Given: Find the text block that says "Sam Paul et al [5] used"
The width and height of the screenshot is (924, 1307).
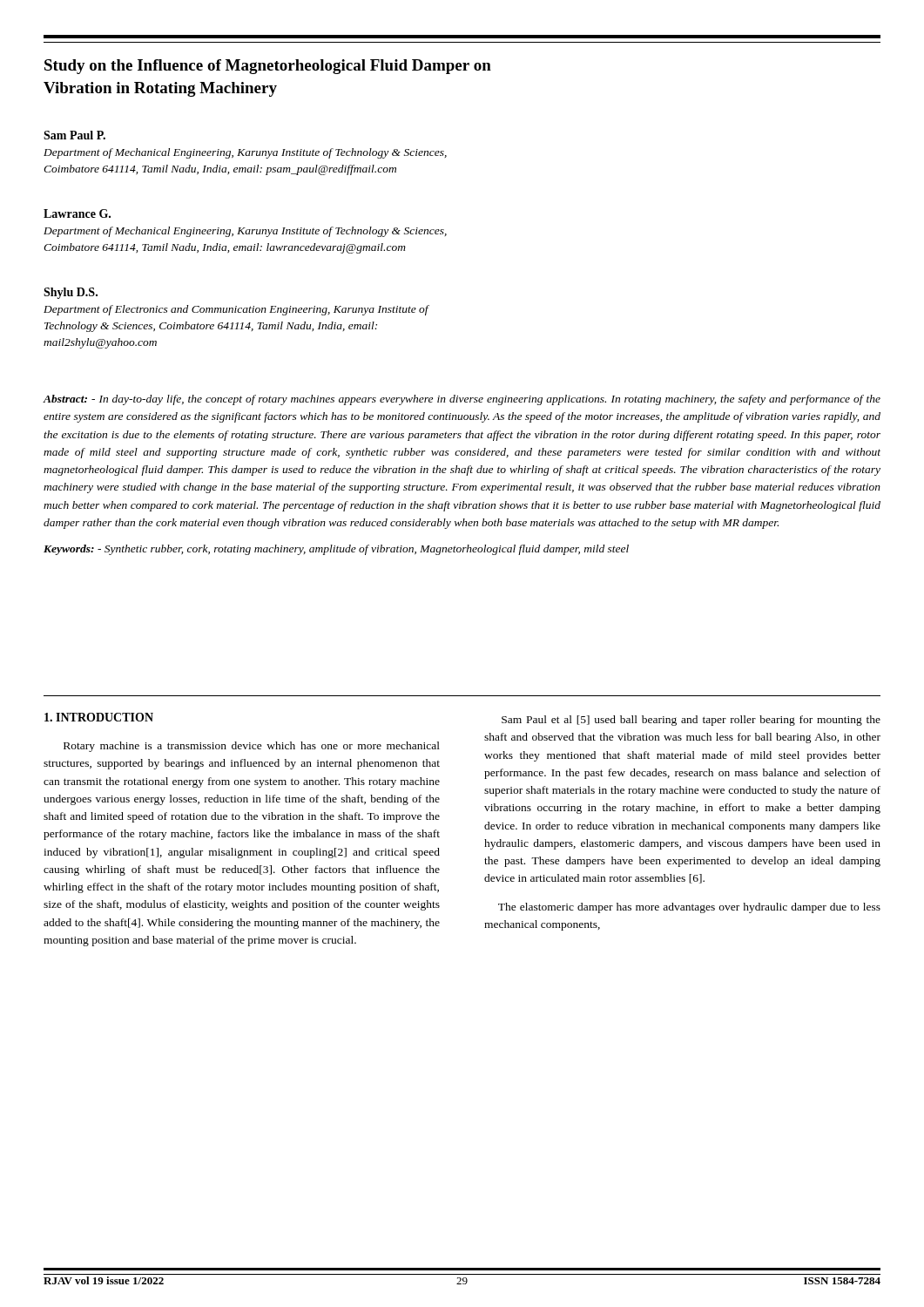Looking at the screenshot, I should [682, 822].
